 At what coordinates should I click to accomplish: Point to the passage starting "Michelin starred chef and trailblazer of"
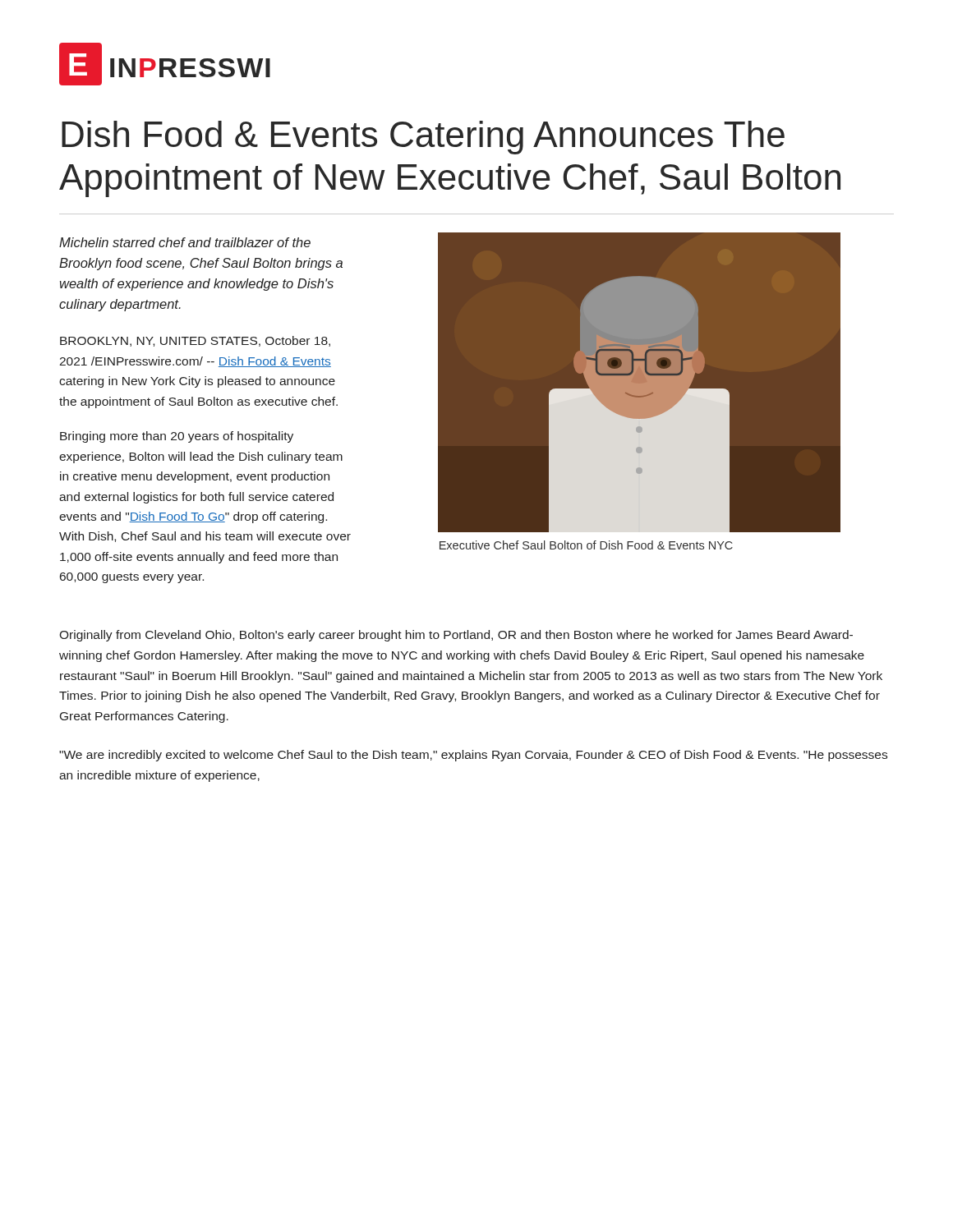click(x=207, y=273)
